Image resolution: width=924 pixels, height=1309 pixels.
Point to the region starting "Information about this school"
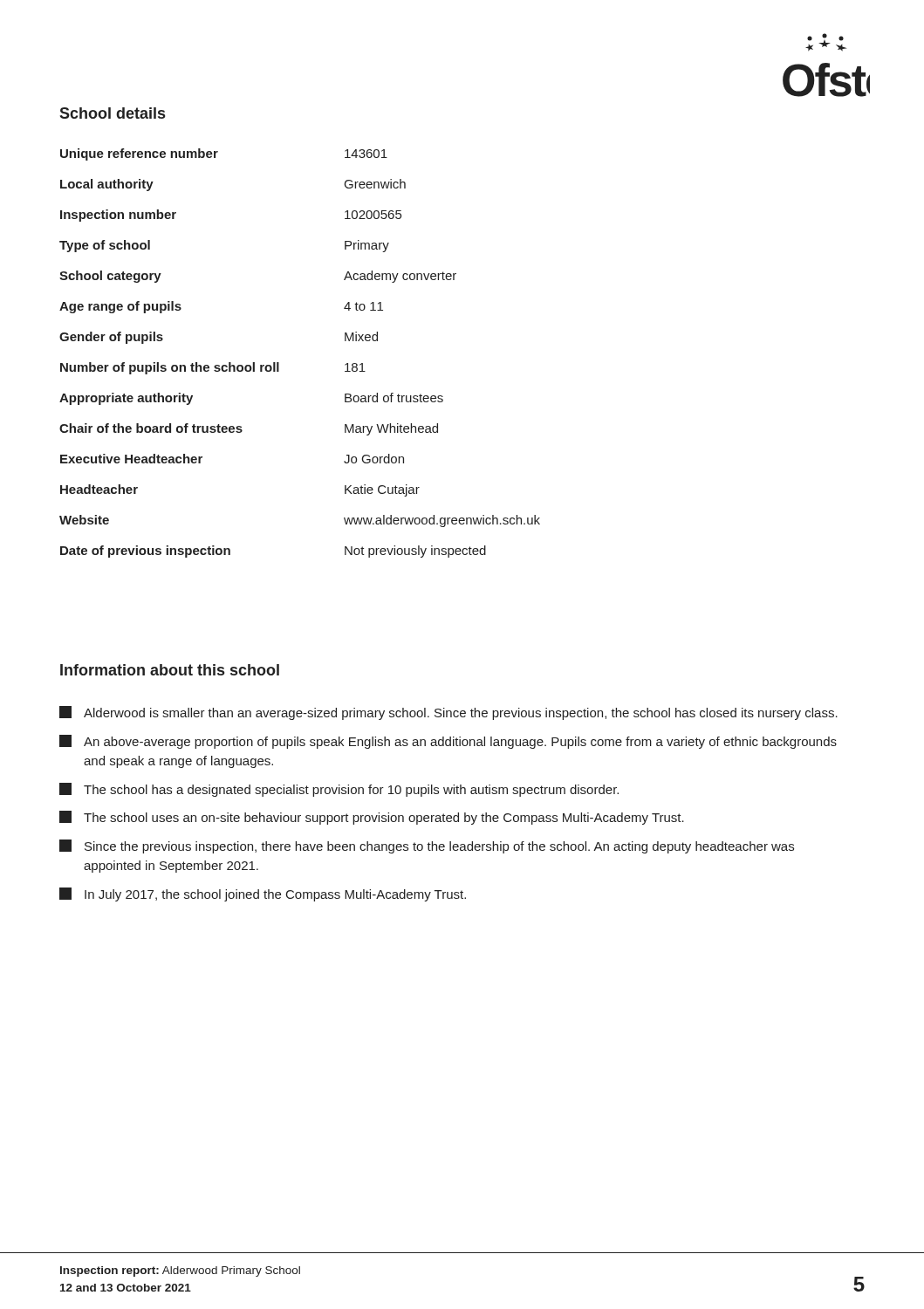tap(170, 670)
